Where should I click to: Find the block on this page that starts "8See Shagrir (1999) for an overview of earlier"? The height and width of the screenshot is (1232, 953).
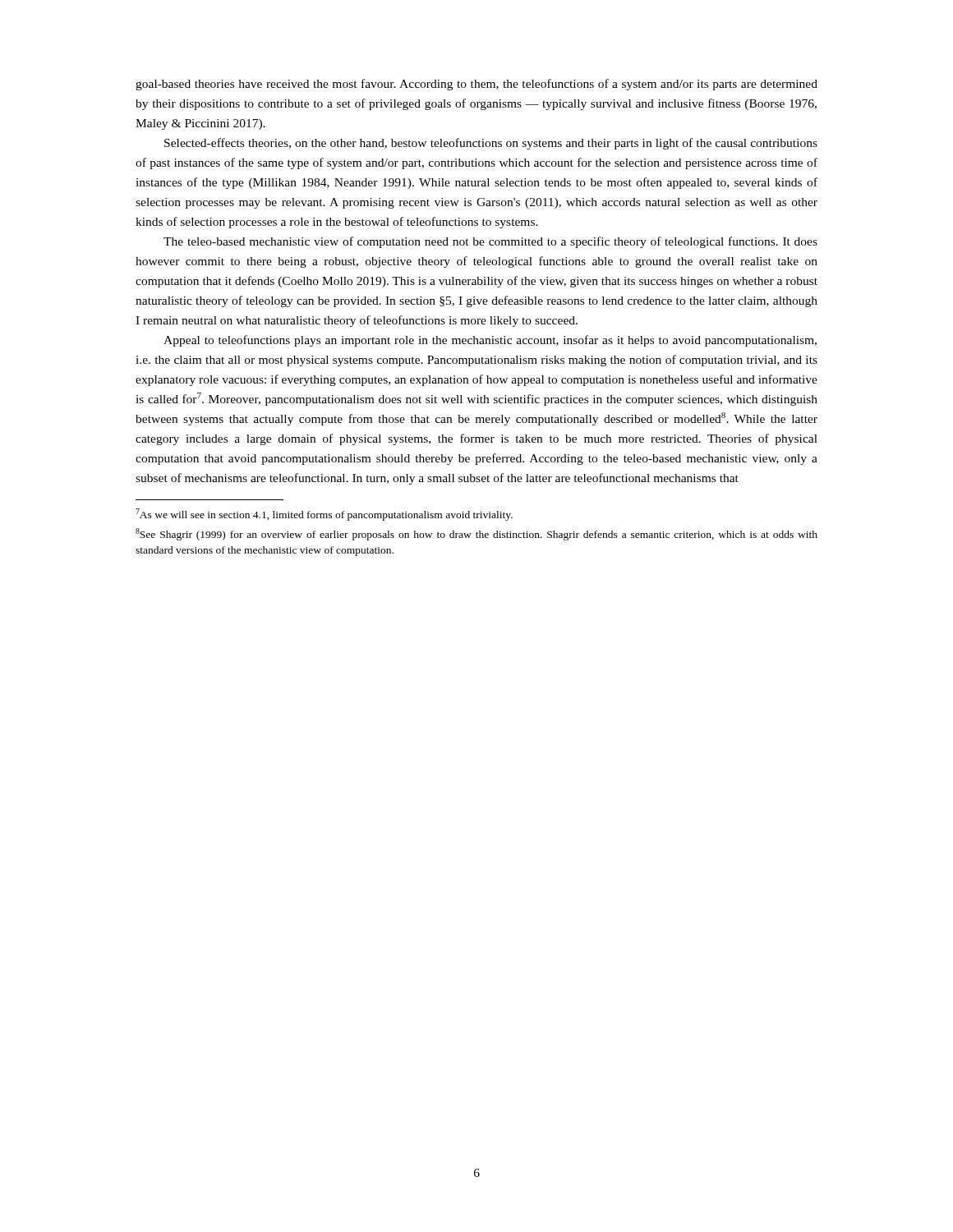[x=476, y=542]
